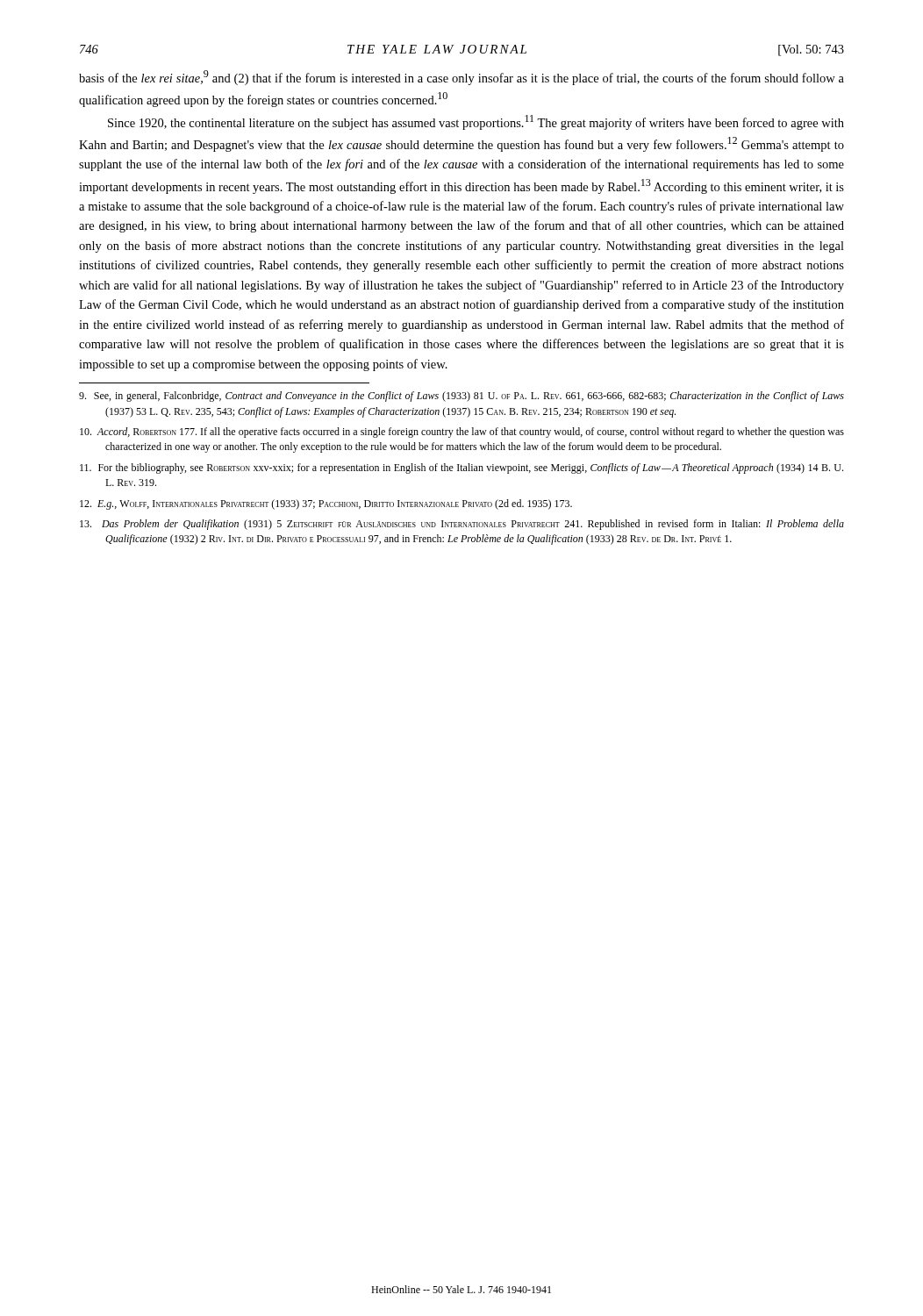This screenshot has width=923, height=1316.
Task: Find the footnote with the text "See, in general, Falconbridge, Contract"
Action: [462, 404]
